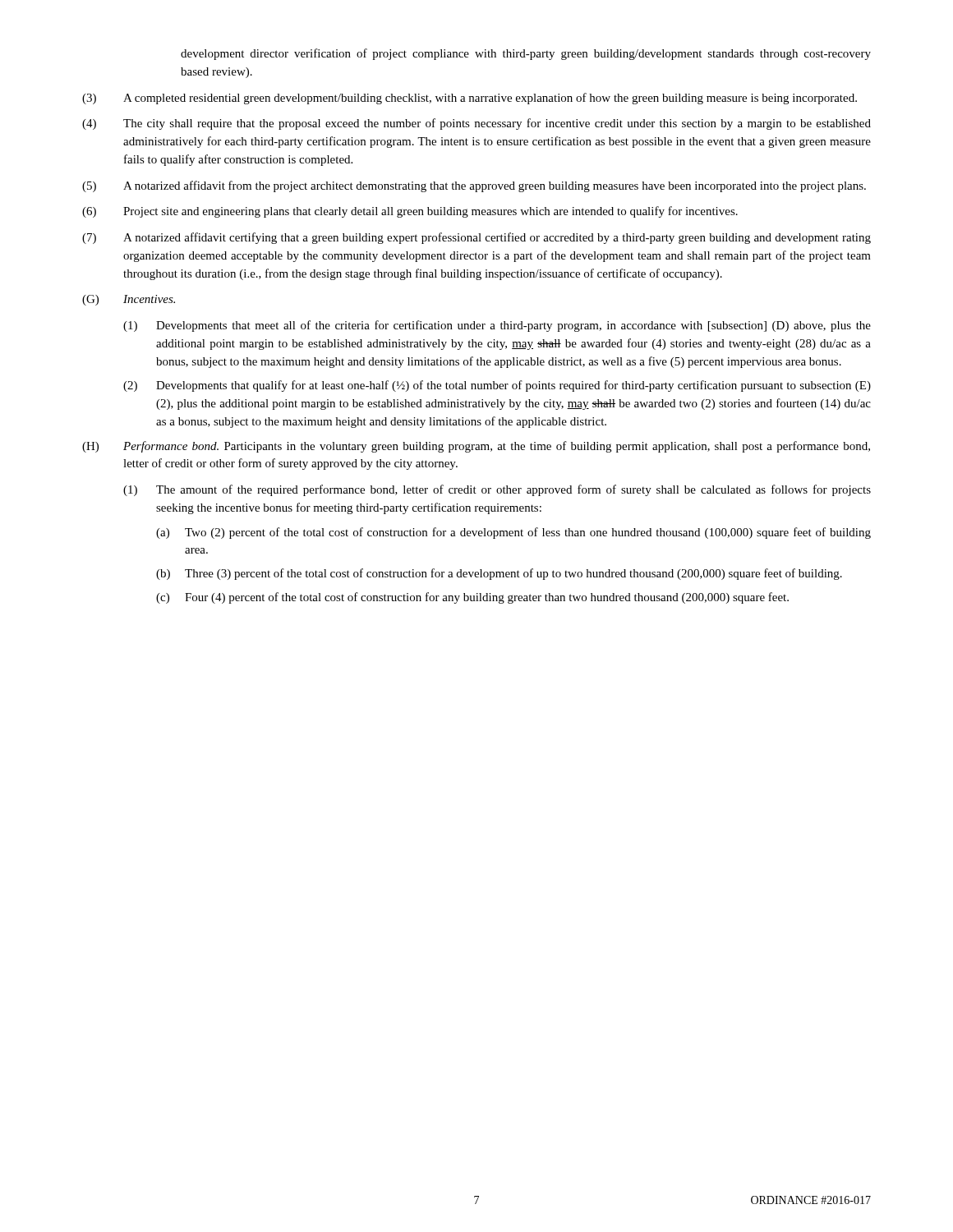Where is the passage that starts "(b) Three (3) percent"?
This screenshot has width=953, height=1232.
tap(513, 574)
